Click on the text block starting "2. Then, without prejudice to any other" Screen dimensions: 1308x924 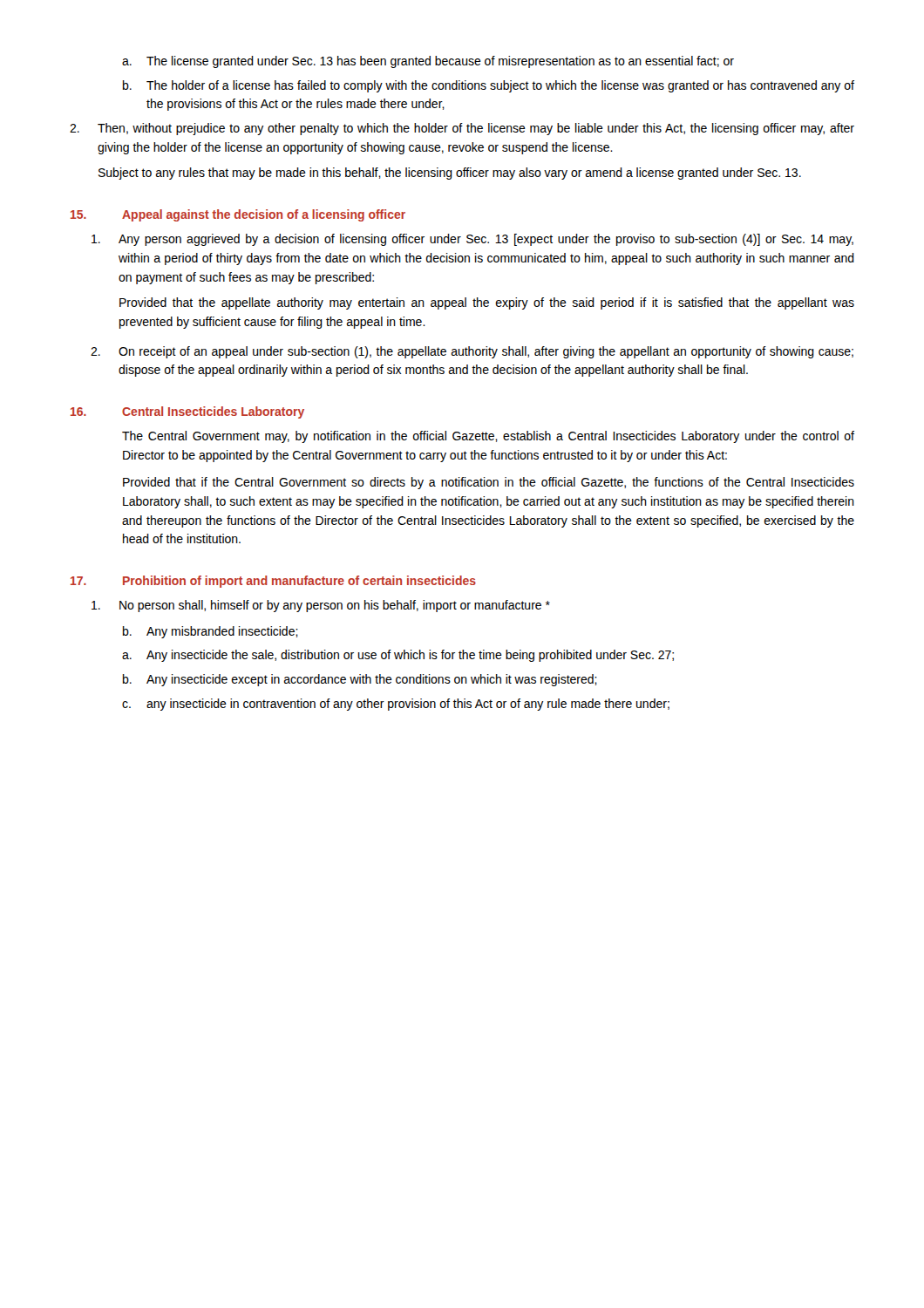pyautogui.click(x=462, y=138)
